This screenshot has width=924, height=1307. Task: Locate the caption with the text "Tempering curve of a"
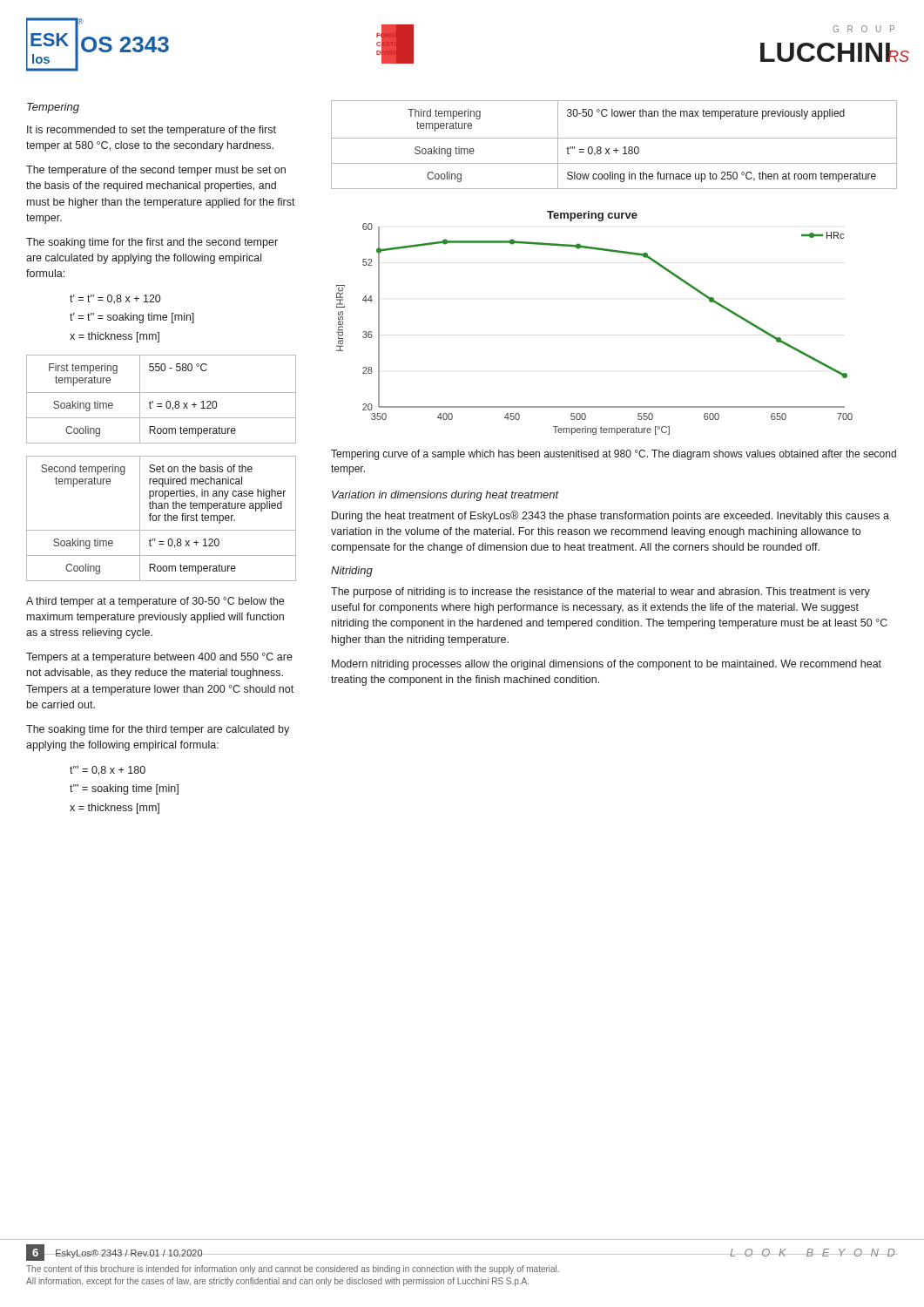[614, 462]
